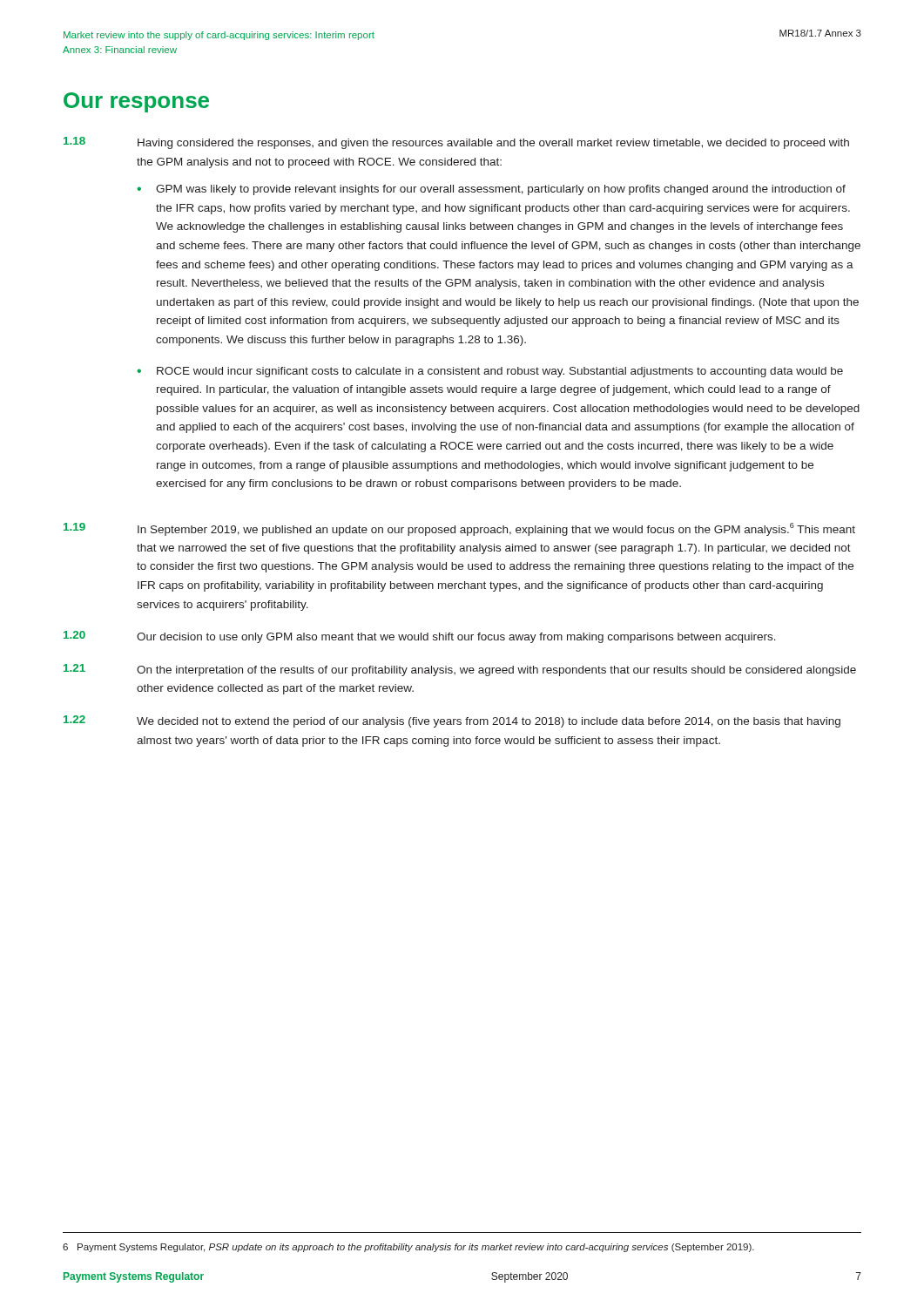Find the text starting "19 In September 2019, we published an"
Viewport: 924px width, 1307px height.
[462, 566]
